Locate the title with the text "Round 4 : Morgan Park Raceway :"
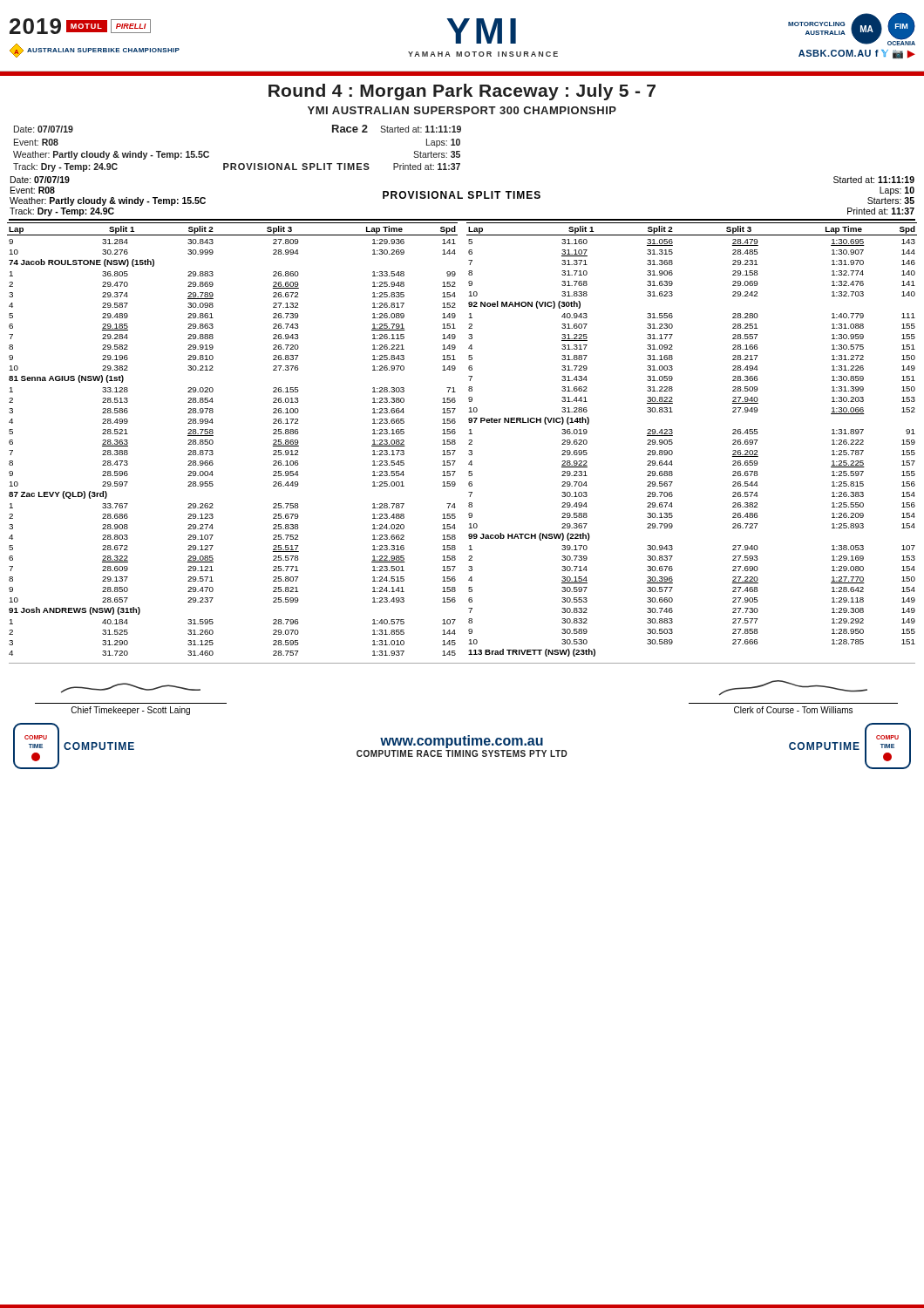Image resolution: width=924 pixels, height=1308 pixels. [462, 90]
